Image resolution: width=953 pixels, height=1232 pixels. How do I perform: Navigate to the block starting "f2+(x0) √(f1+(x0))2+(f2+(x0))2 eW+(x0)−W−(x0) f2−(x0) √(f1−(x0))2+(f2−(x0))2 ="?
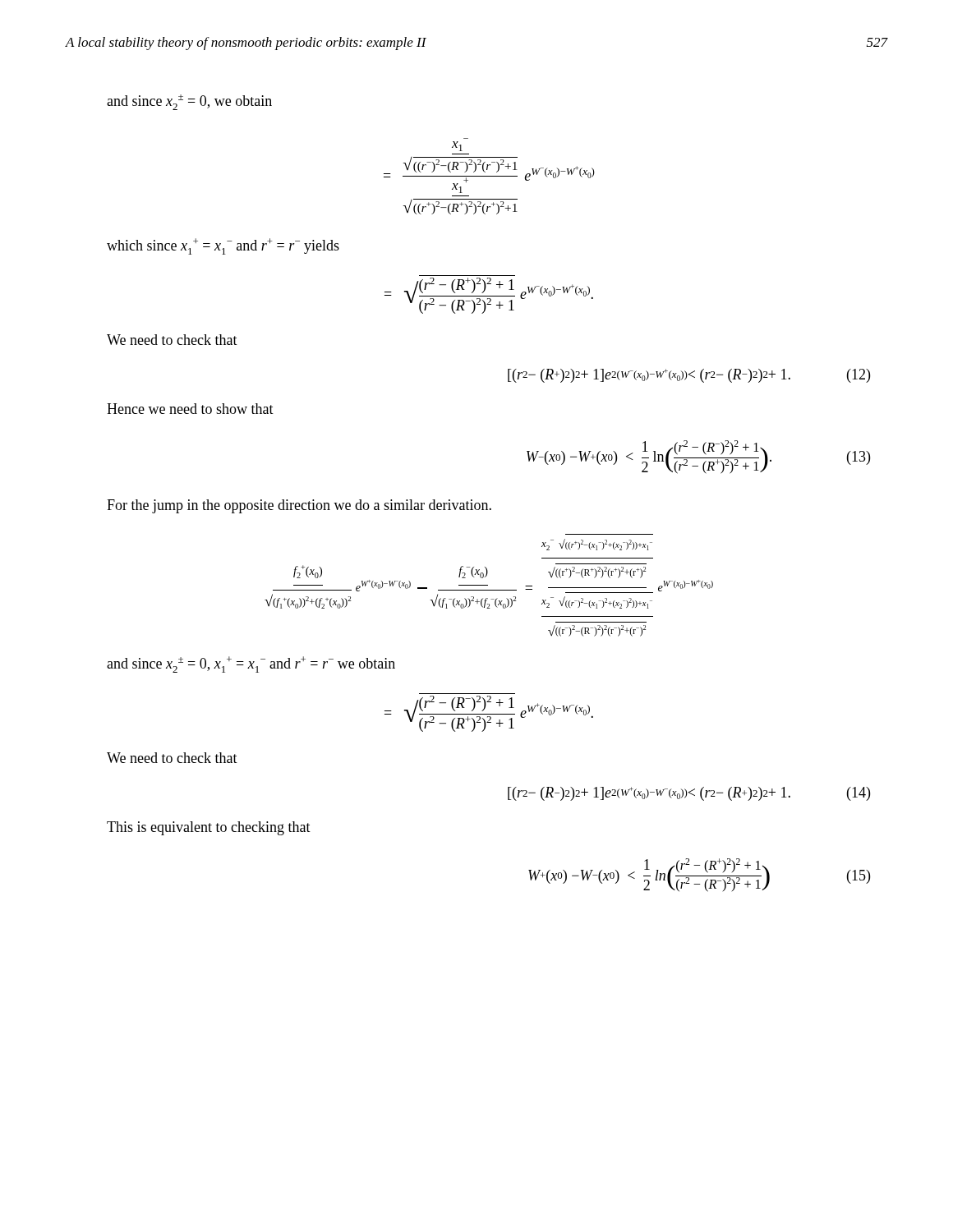pos(489,588)
